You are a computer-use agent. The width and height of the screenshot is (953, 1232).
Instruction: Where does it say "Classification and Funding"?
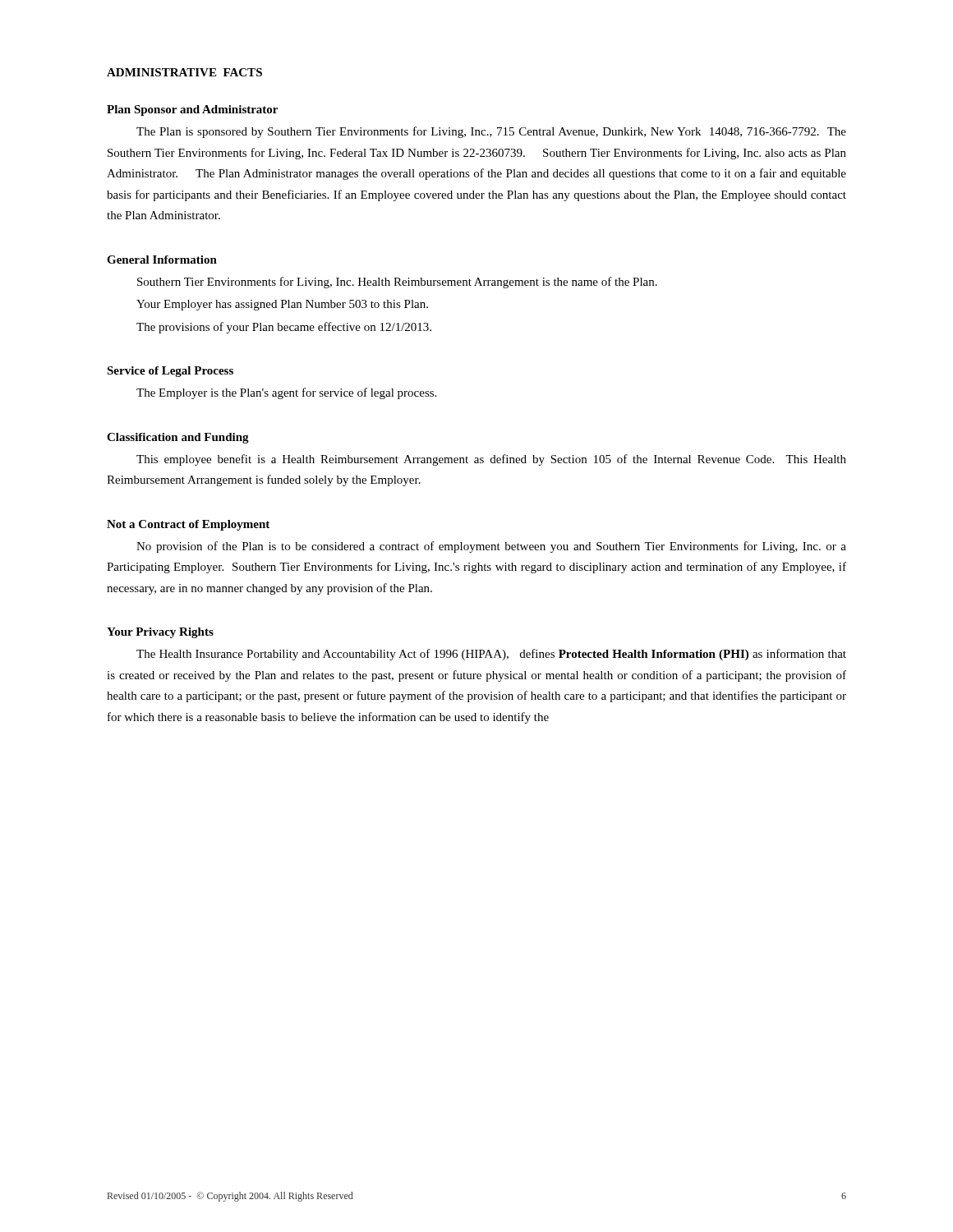coord(178,437)
